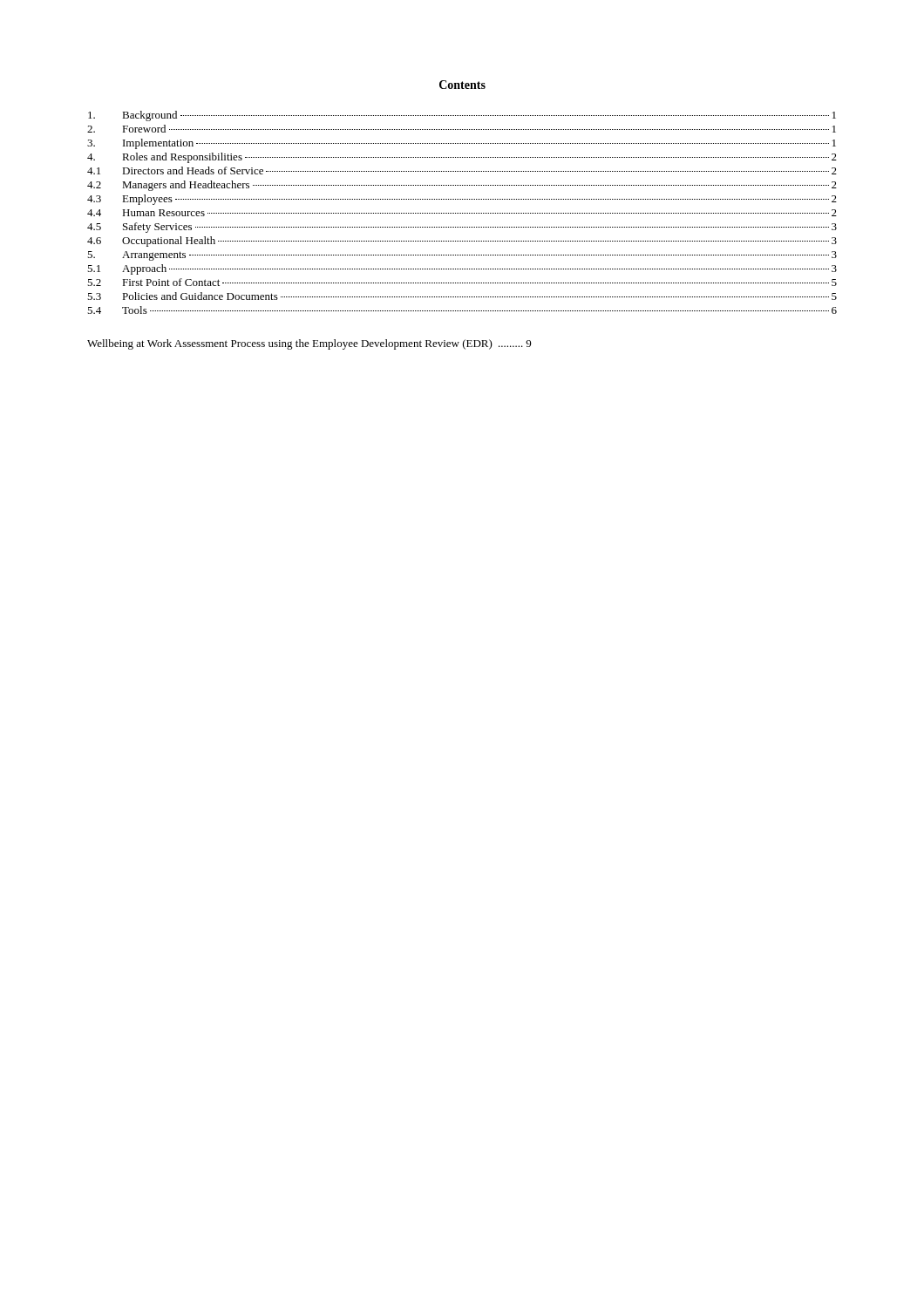
Task: Find "4.4 Human Resources 2" on this page
Action: pyautogui.click(x=462, y=213)
